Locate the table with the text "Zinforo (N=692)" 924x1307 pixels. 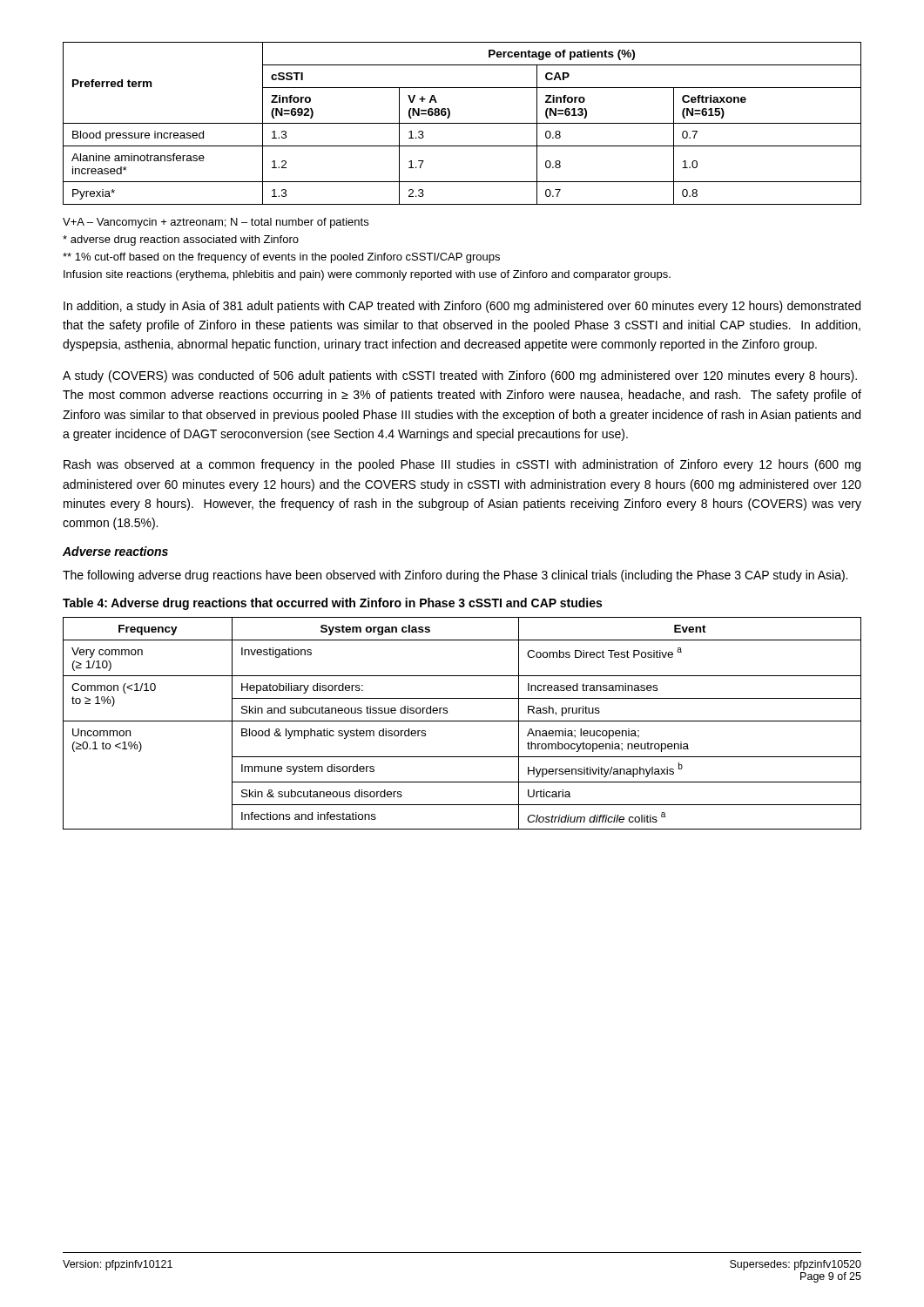462,123
